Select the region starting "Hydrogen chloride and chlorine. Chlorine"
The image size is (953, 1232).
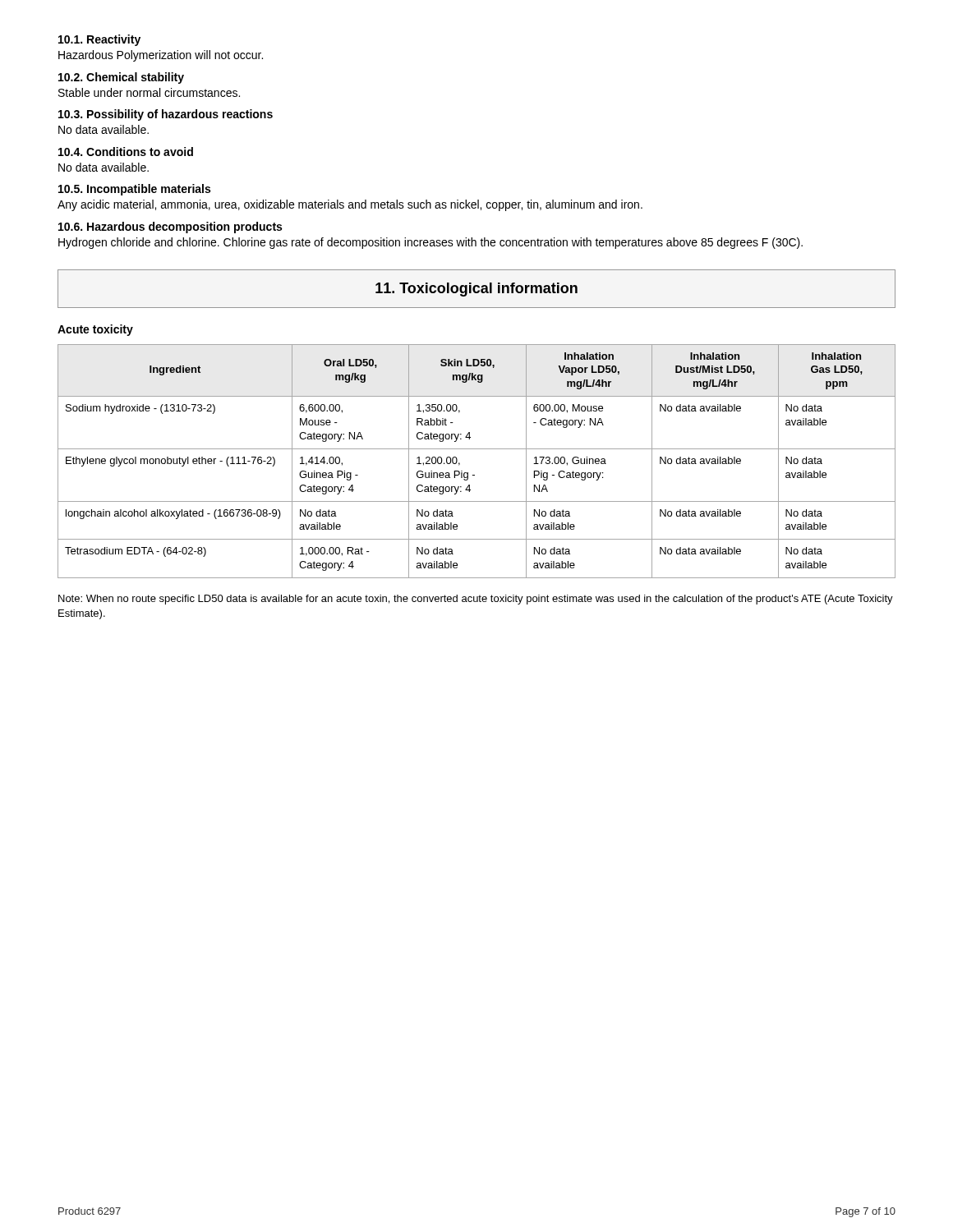[431, 242]
